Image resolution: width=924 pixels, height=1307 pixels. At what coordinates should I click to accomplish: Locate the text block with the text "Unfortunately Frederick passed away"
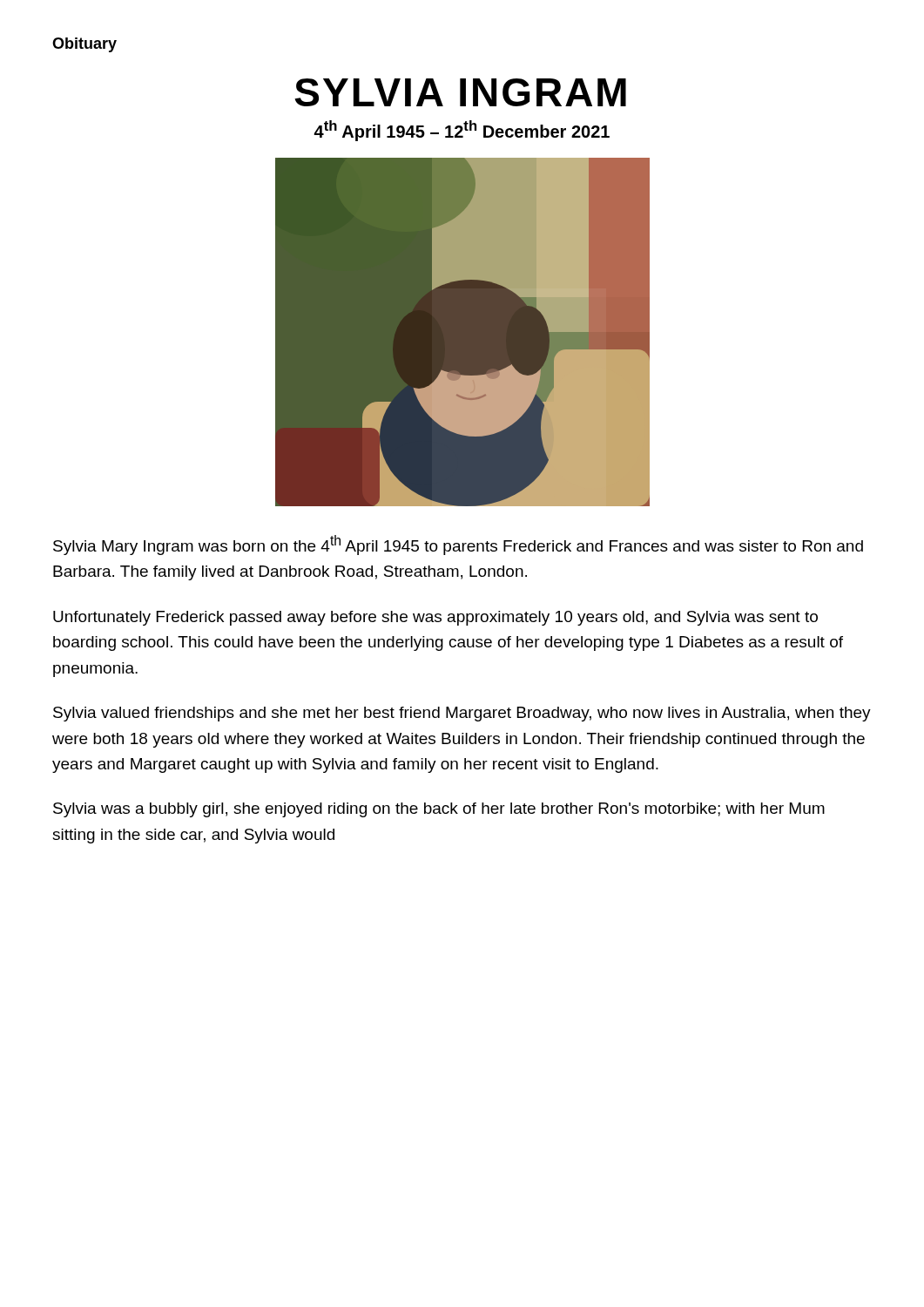coord(448,642)
